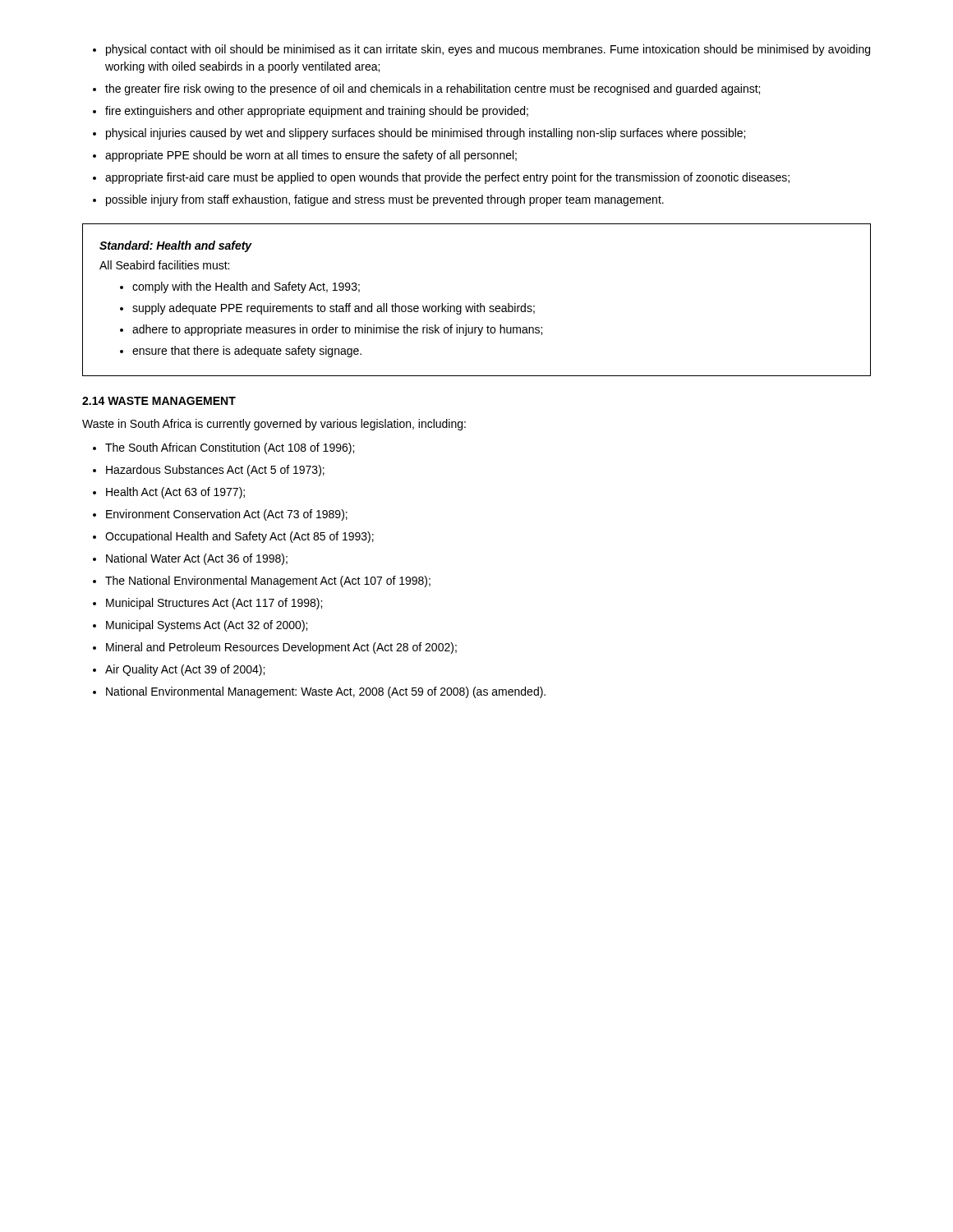Find the list item that reads "National Water Act"
The image size is (953, 1232).
click(197, 559)
